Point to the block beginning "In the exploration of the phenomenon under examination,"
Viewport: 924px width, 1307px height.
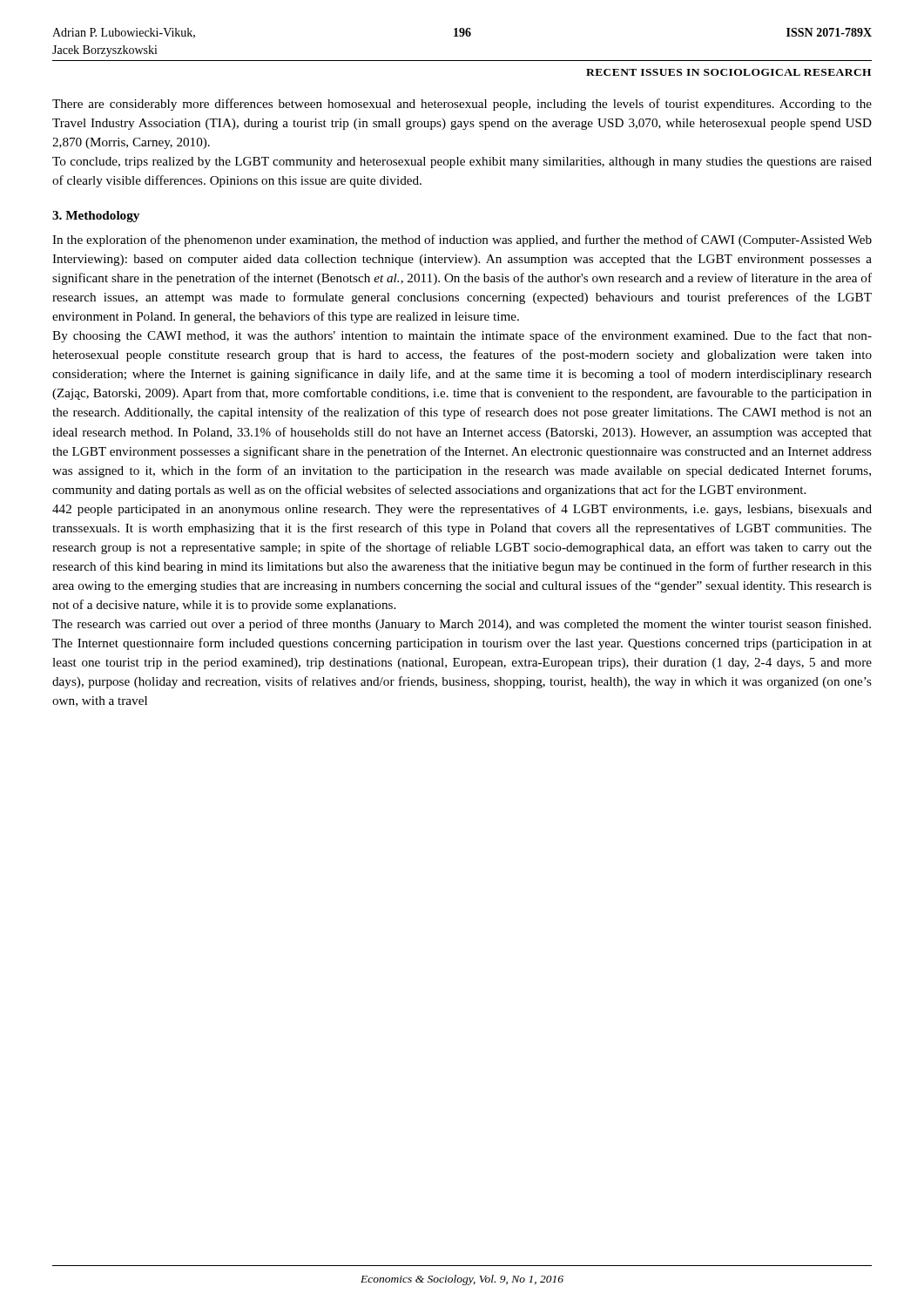coord(462,278)
